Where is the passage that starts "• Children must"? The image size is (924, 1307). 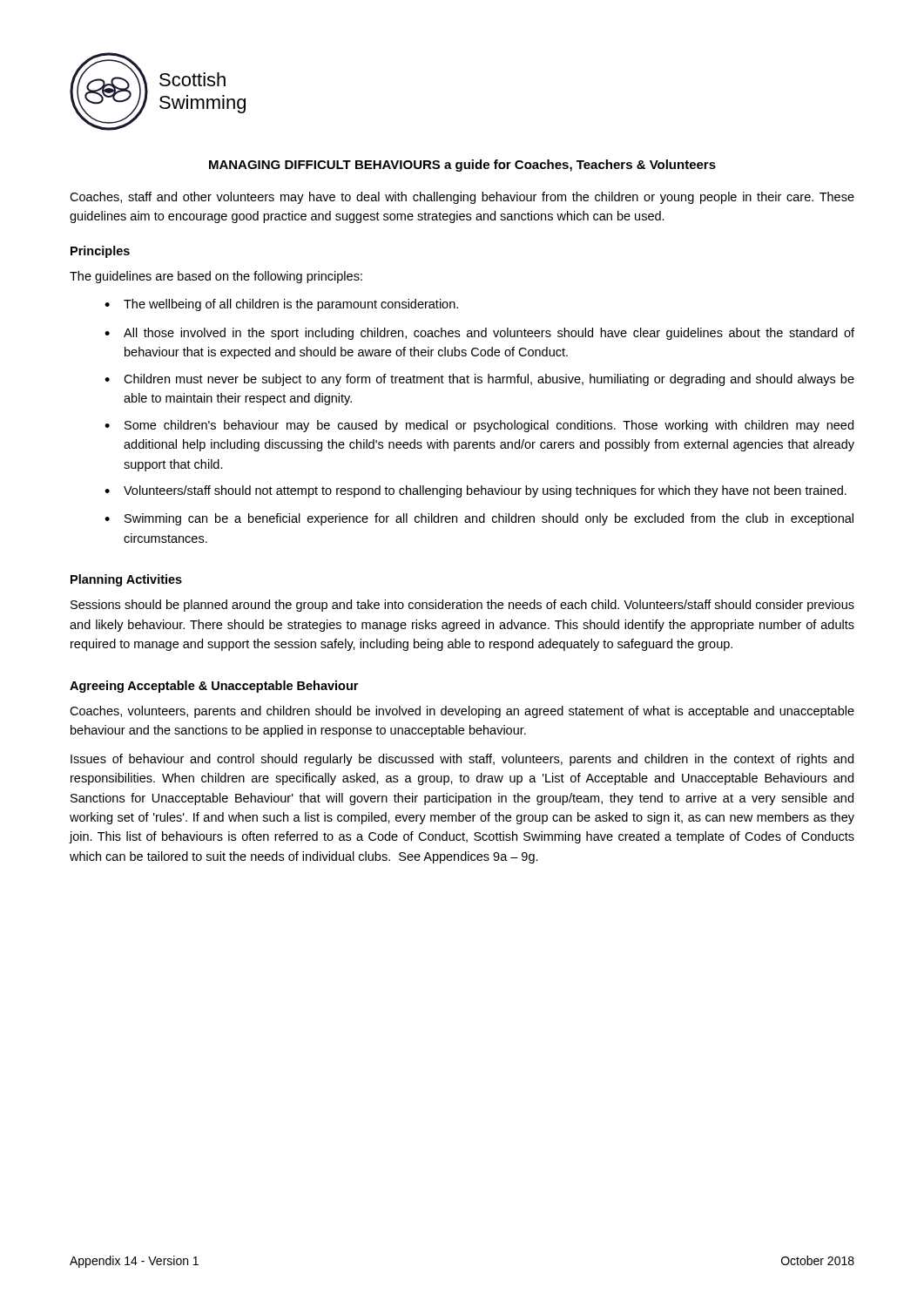coord(479,389)
